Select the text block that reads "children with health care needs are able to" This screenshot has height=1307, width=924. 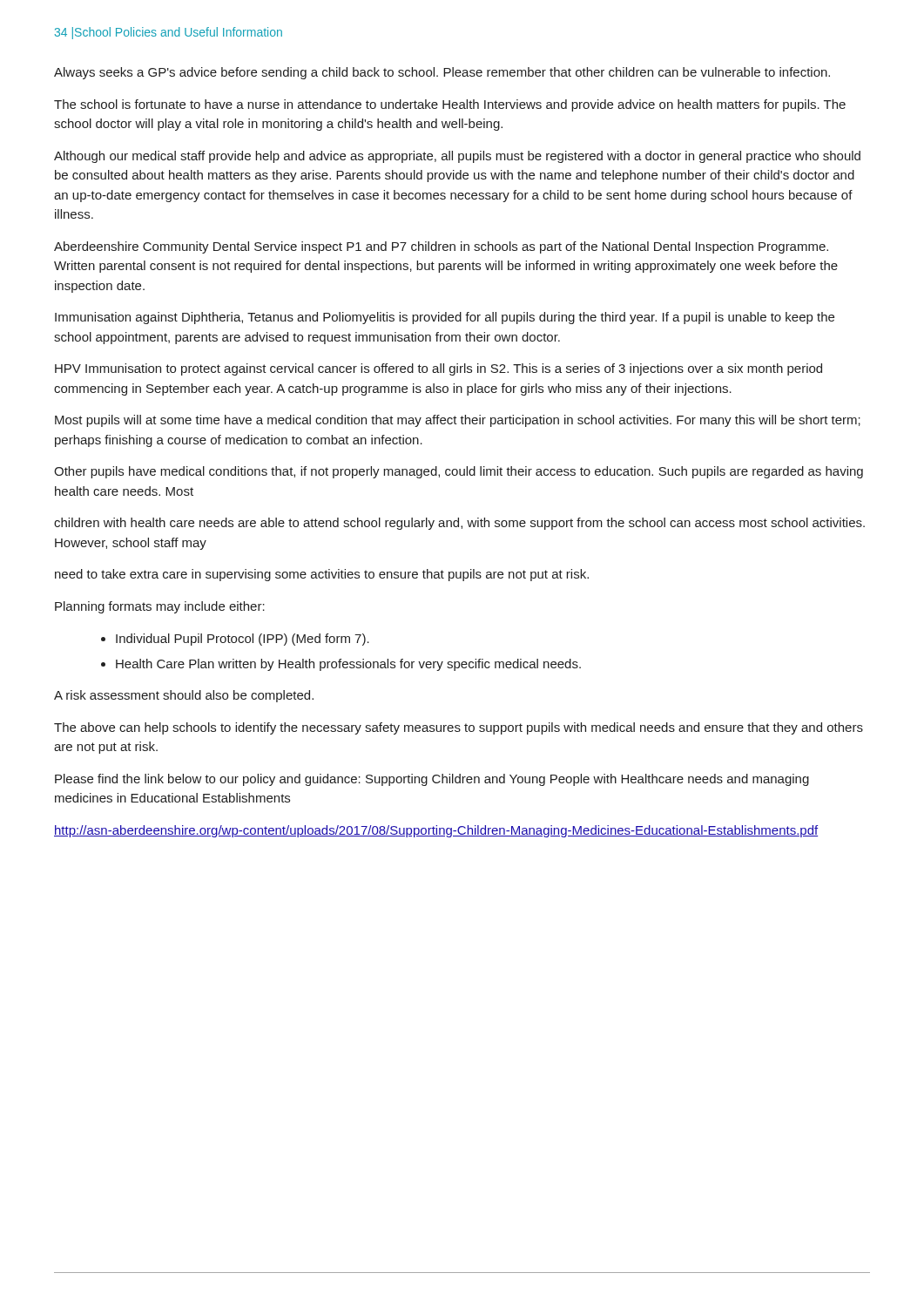[460, 532]
